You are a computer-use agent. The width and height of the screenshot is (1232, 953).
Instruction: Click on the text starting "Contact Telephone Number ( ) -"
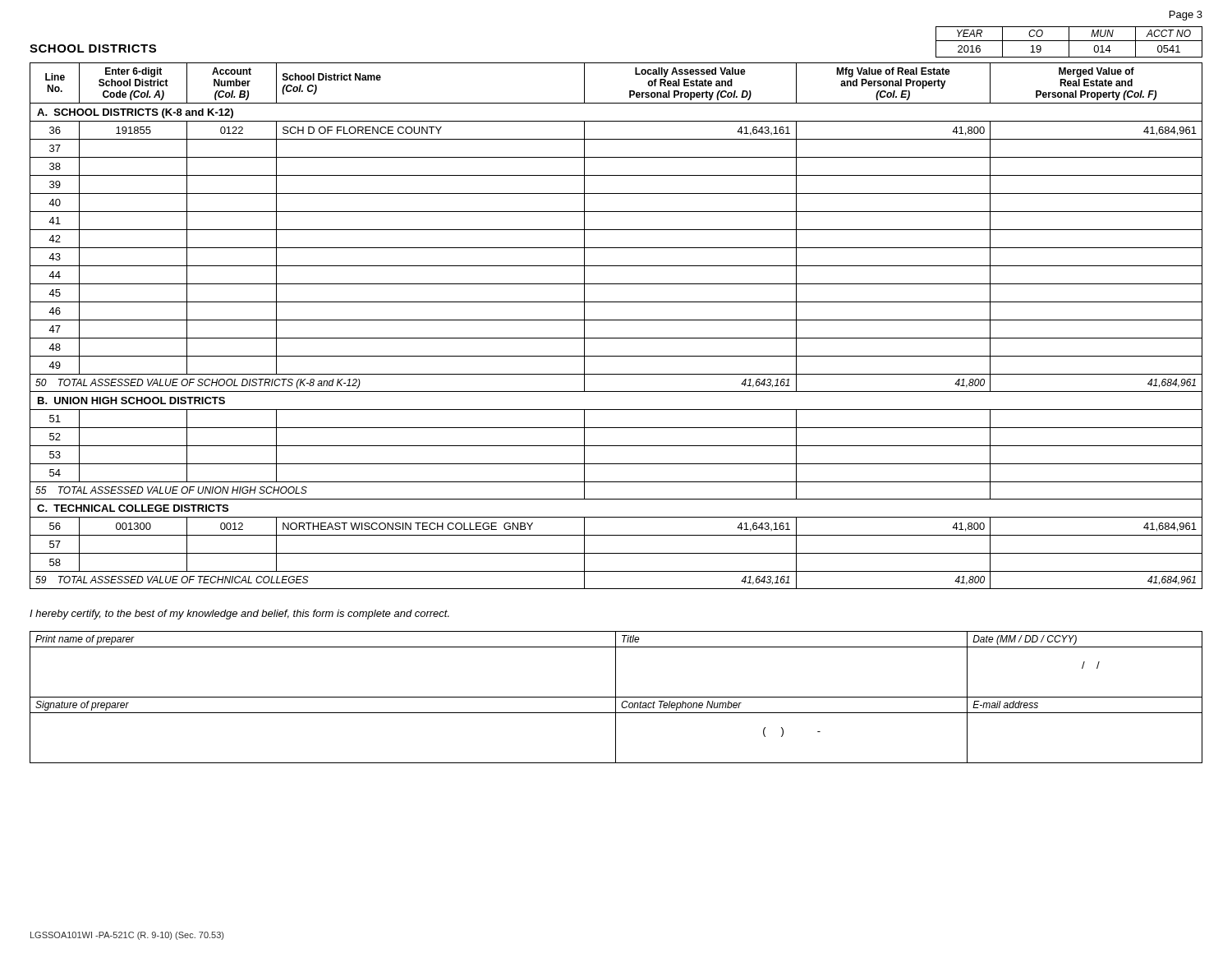(x=791, y=730)
